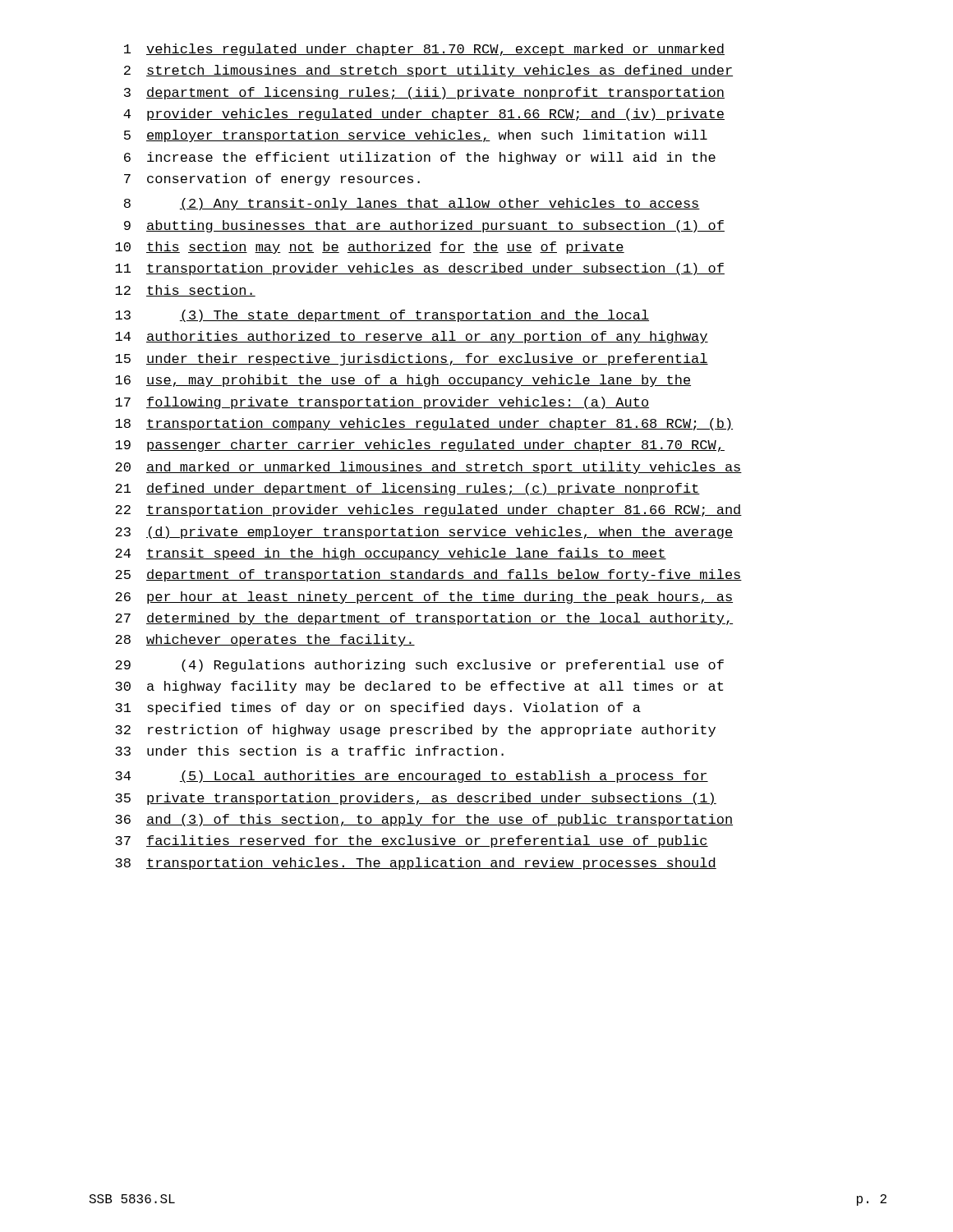Find the block on this page that starts "17 following private transportation"
Viewport: 953px width, 1232px height.
click(488, 403)
